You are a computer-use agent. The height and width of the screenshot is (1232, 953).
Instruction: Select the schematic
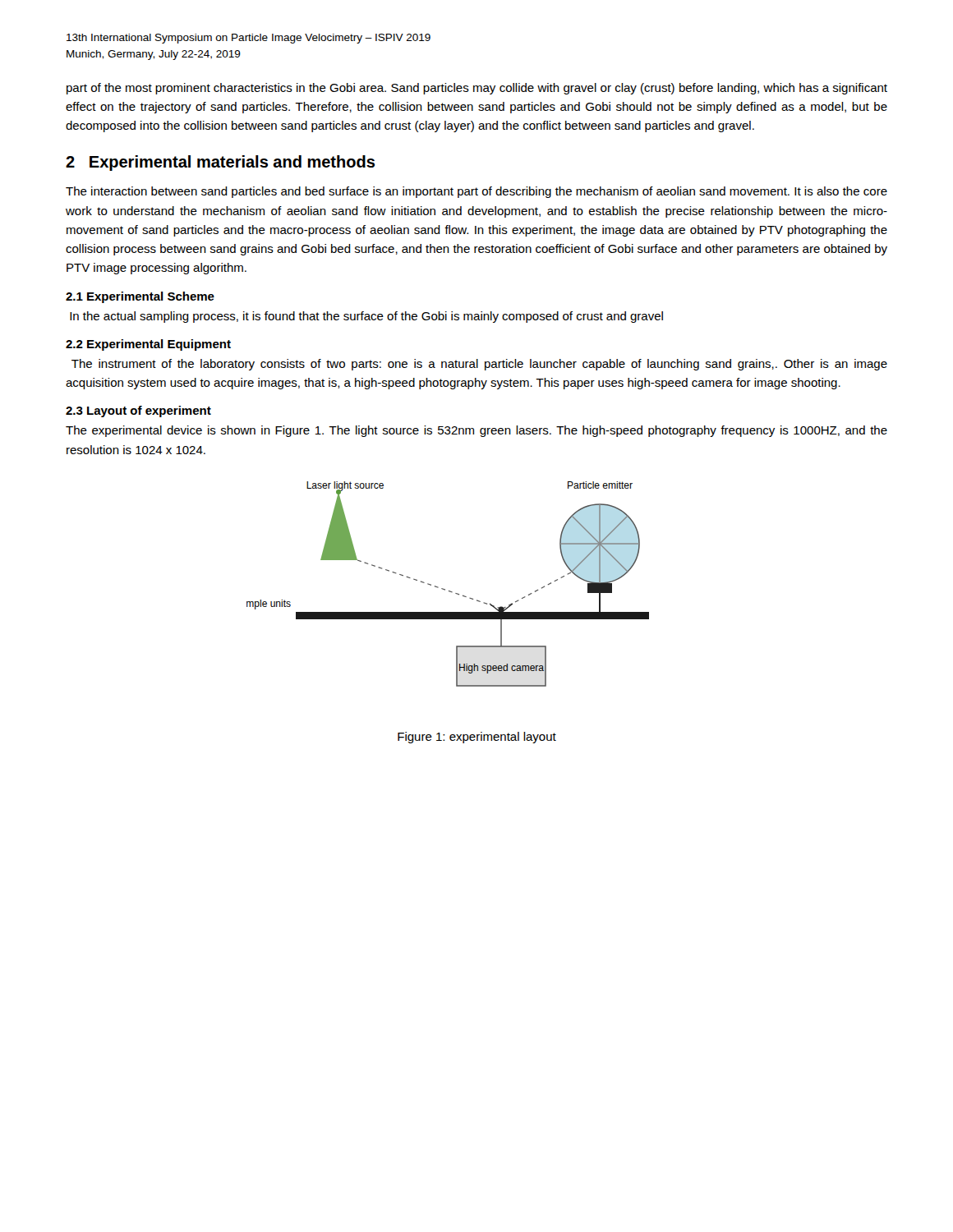click(476, 598)
